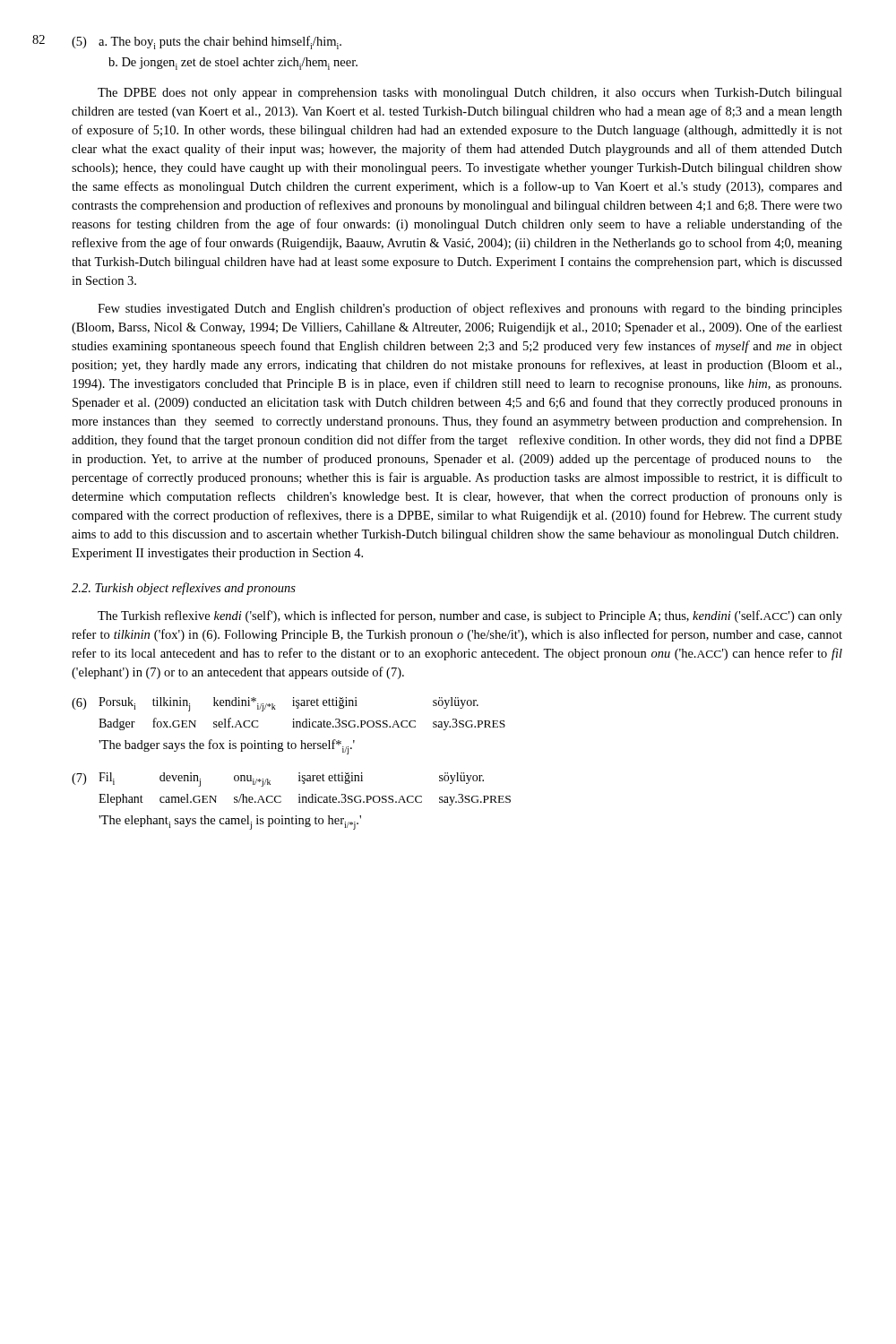The width and height of the screenshot is (896, 1344).
Task: Point to the block beginning "Few studies investigated"
Action: coord(457,431)
